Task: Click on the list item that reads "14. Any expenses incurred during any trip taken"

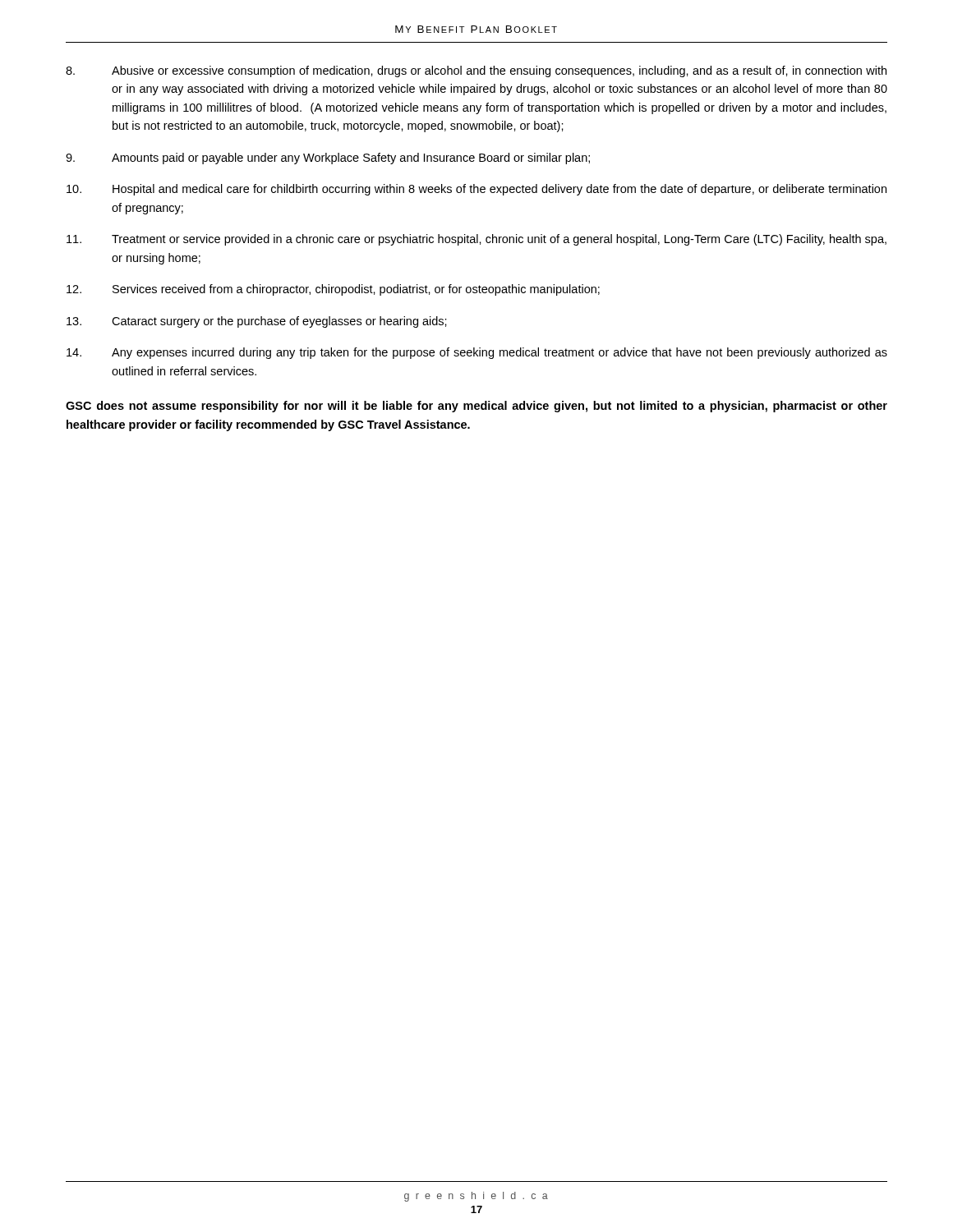Action: click(476, 362)
